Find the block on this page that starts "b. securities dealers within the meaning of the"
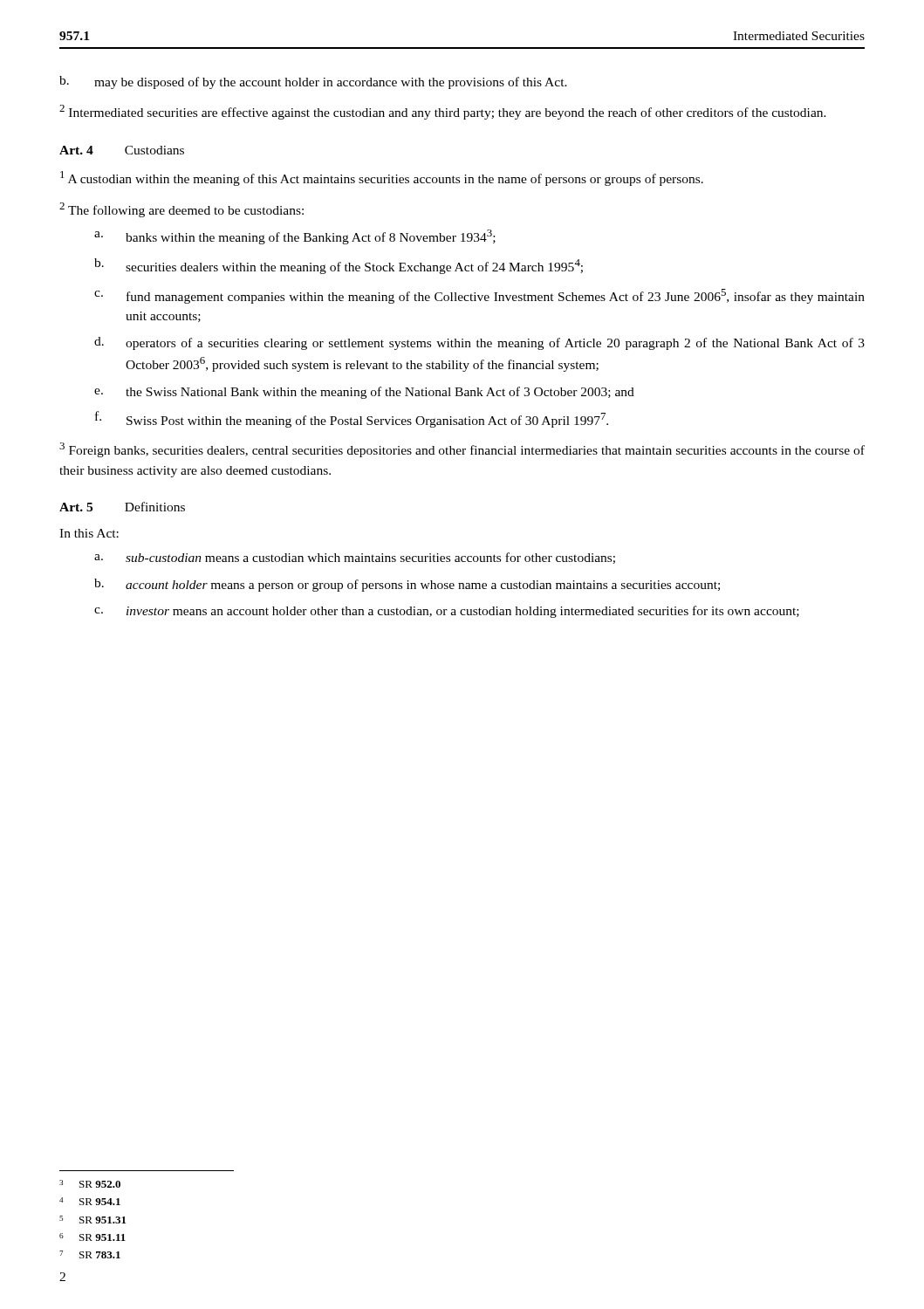The height and width of the screenshot is (1309, 924). (x=479, y=266)
